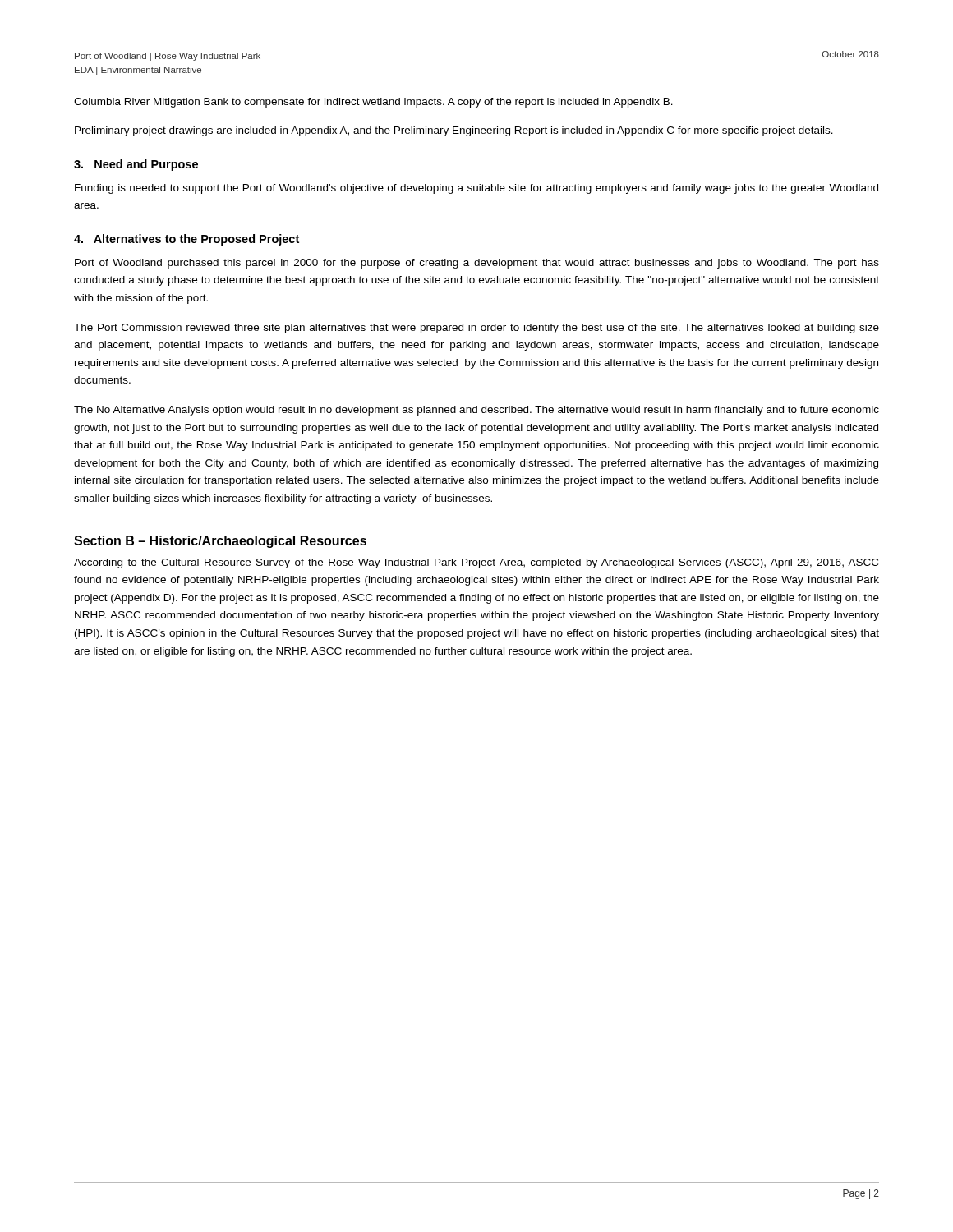Find the text starting "Port of Woodland purchased"
This screenshot has height=1232, width=953.
click(476, 280)
